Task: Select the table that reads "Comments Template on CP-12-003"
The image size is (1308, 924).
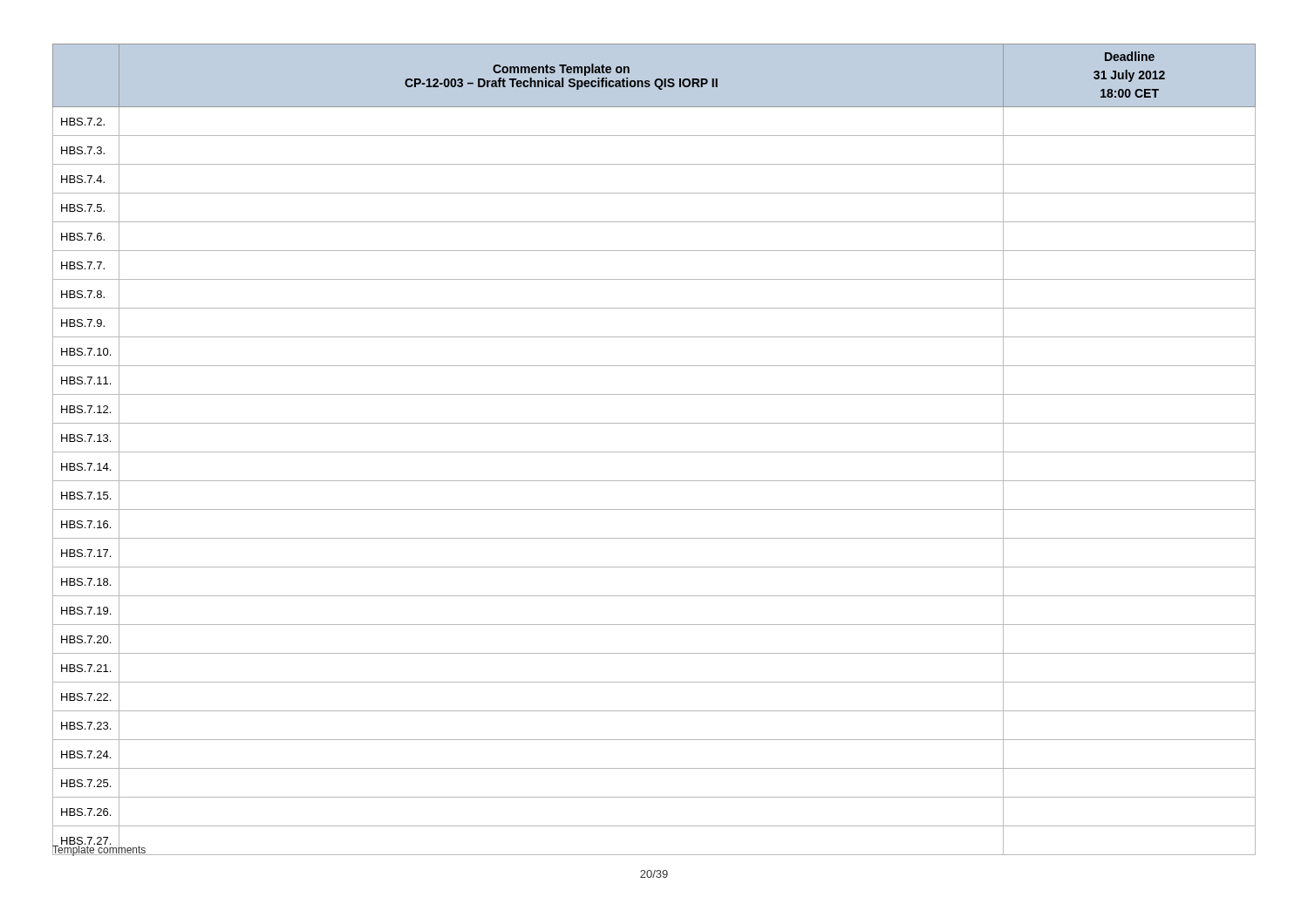Action: (654, 449)
